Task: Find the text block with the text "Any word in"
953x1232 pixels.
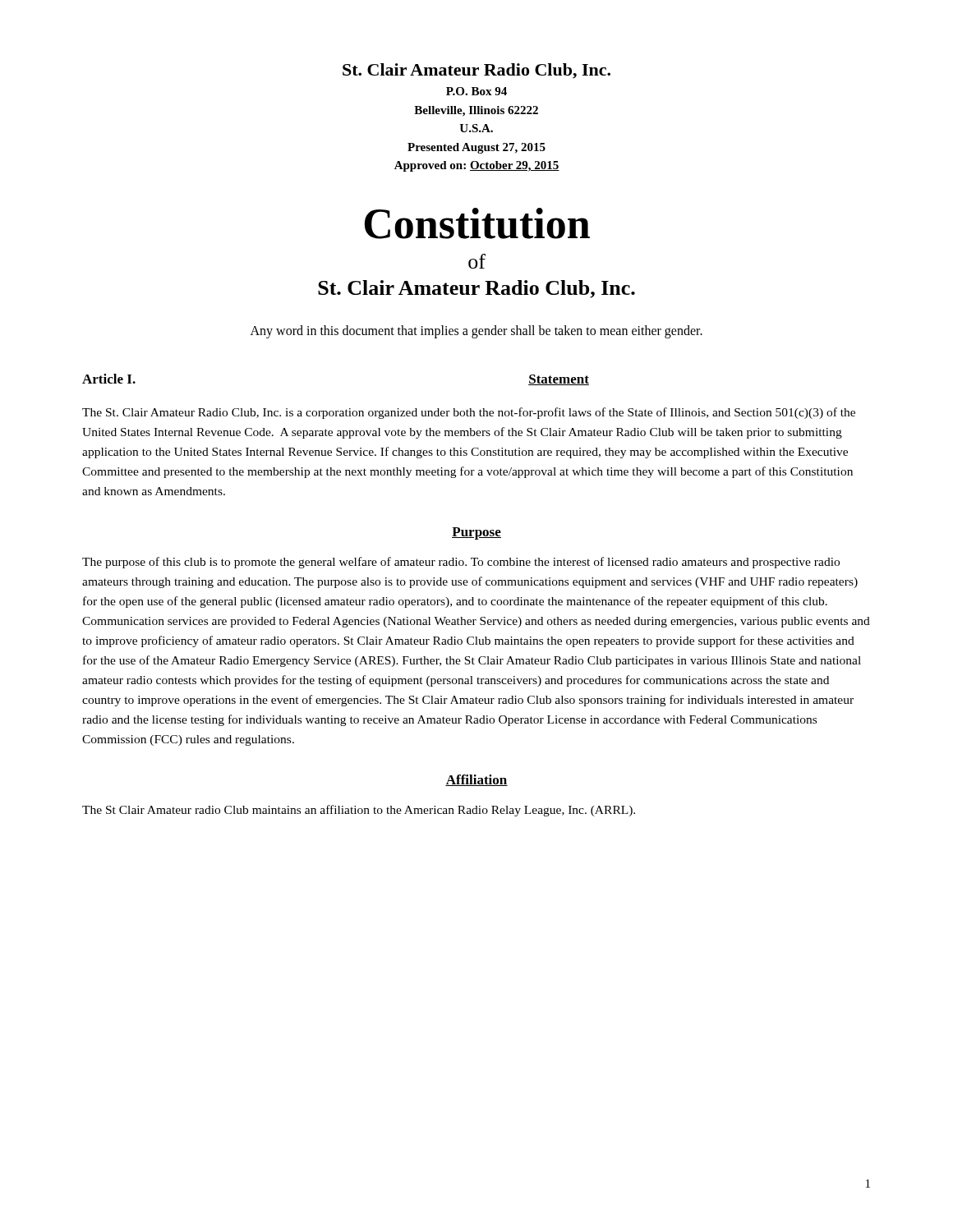Action: [476, 330]
